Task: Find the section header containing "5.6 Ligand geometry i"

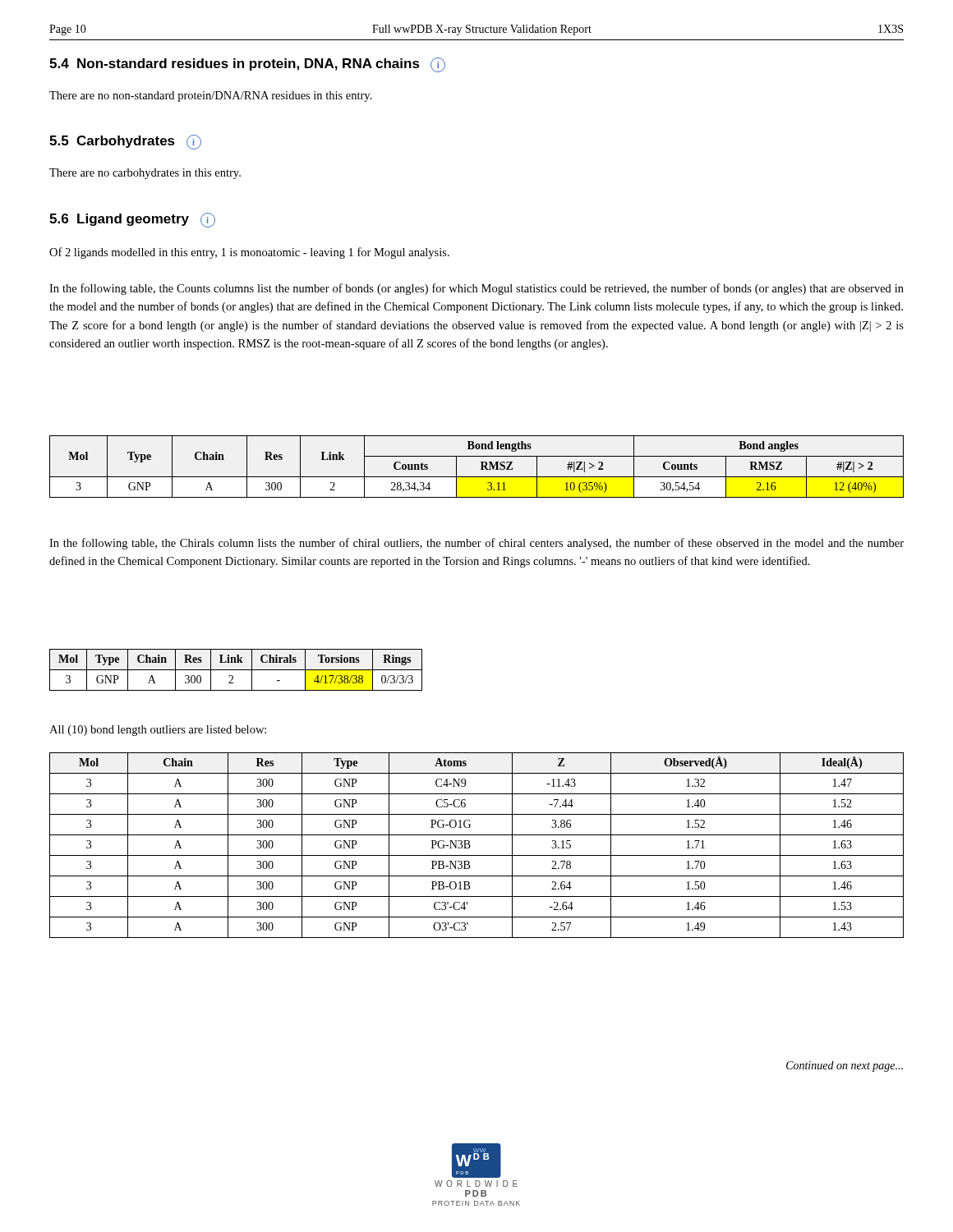Action: click(132, 219)
